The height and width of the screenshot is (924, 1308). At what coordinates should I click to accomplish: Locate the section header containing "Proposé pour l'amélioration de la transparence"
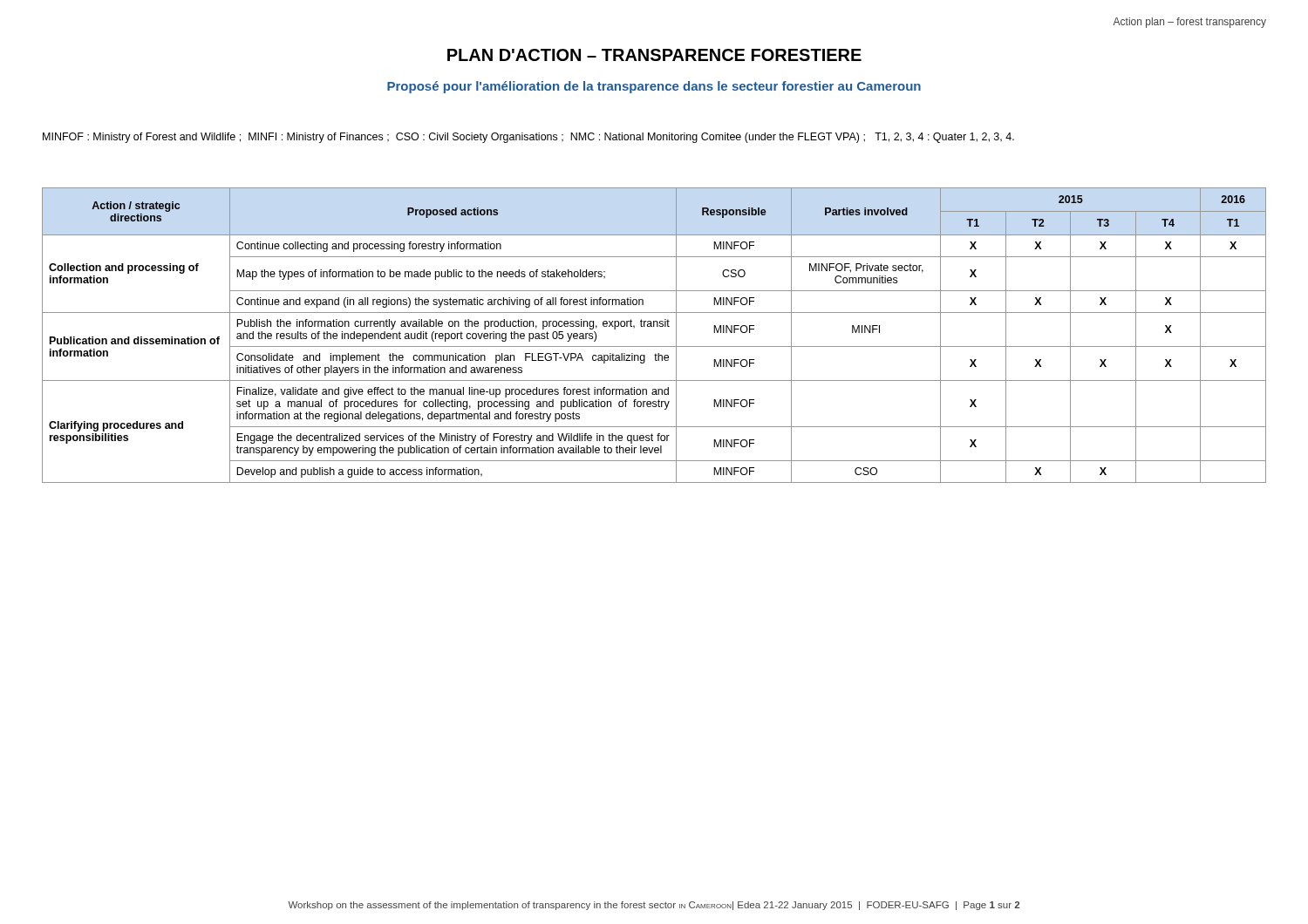coord(654,86)
